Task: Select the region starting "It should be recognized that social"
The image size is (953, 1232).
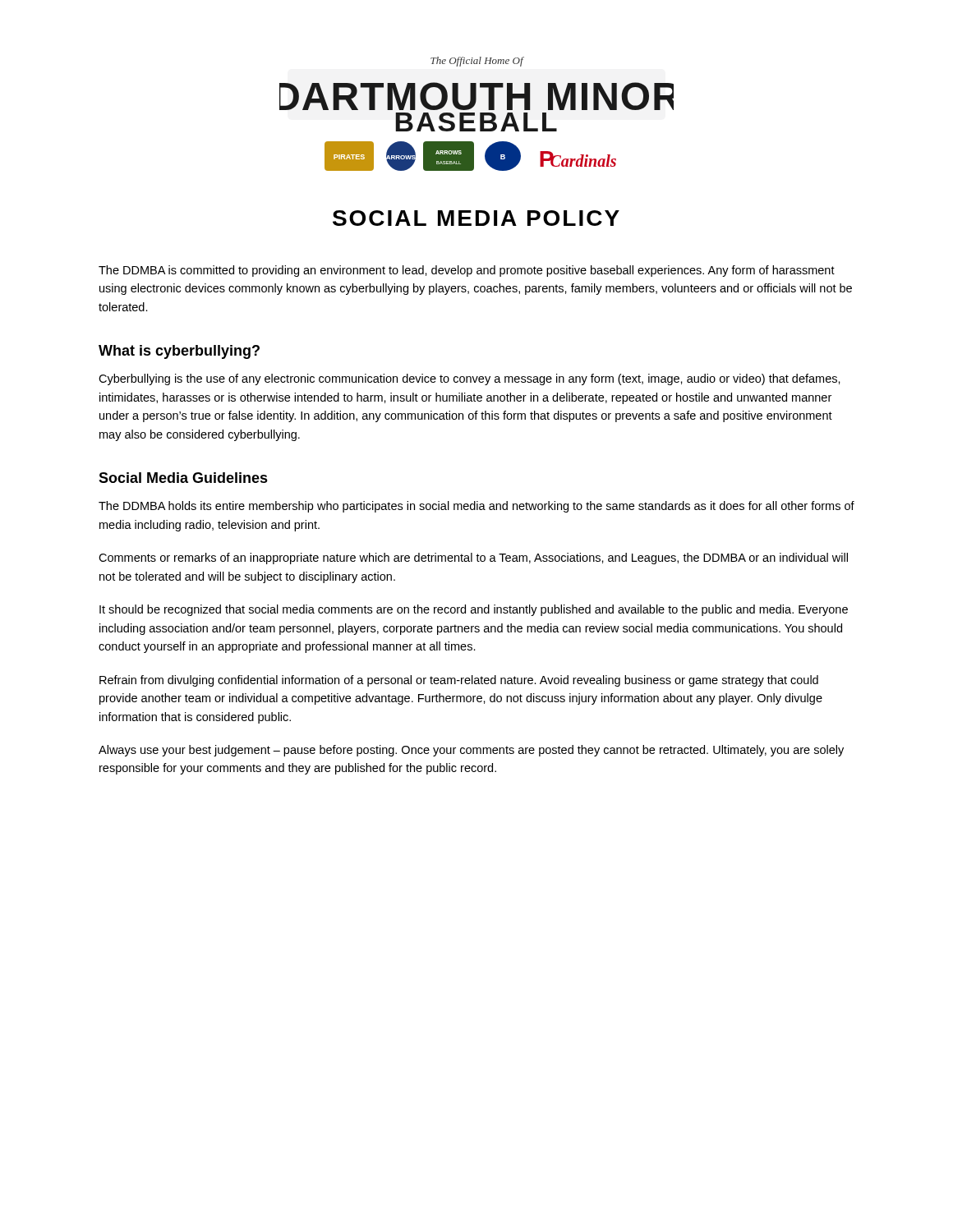Action: (x=473, y=628)
